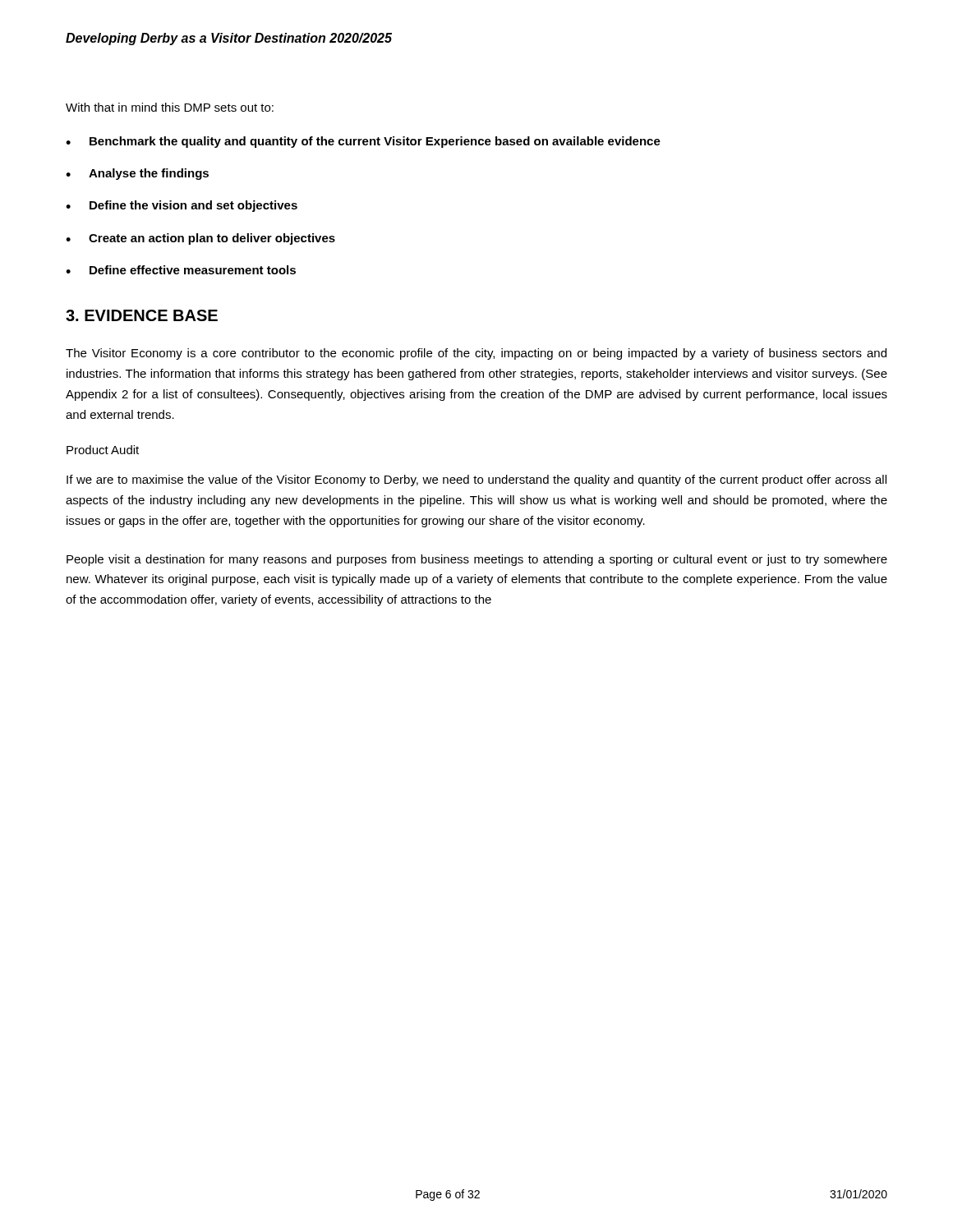Select the list item containing "• Benchmark the quality and quantity of the"
This screenshot has height=1232, width=953.
coord(476,142)
